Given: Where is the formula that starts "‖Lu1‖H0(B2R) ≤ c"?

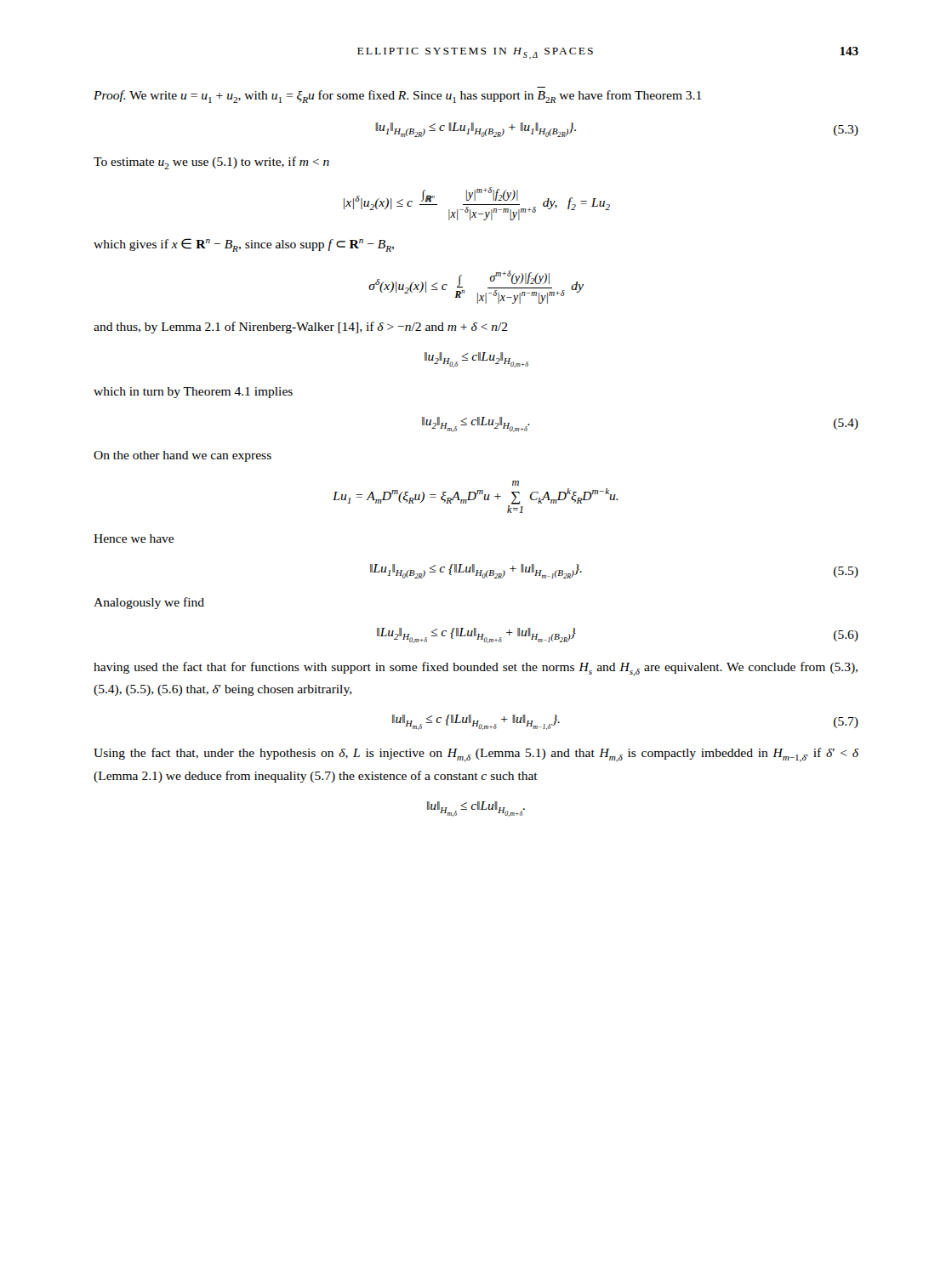Looking at the screenshot, I should tap(468, 571).
